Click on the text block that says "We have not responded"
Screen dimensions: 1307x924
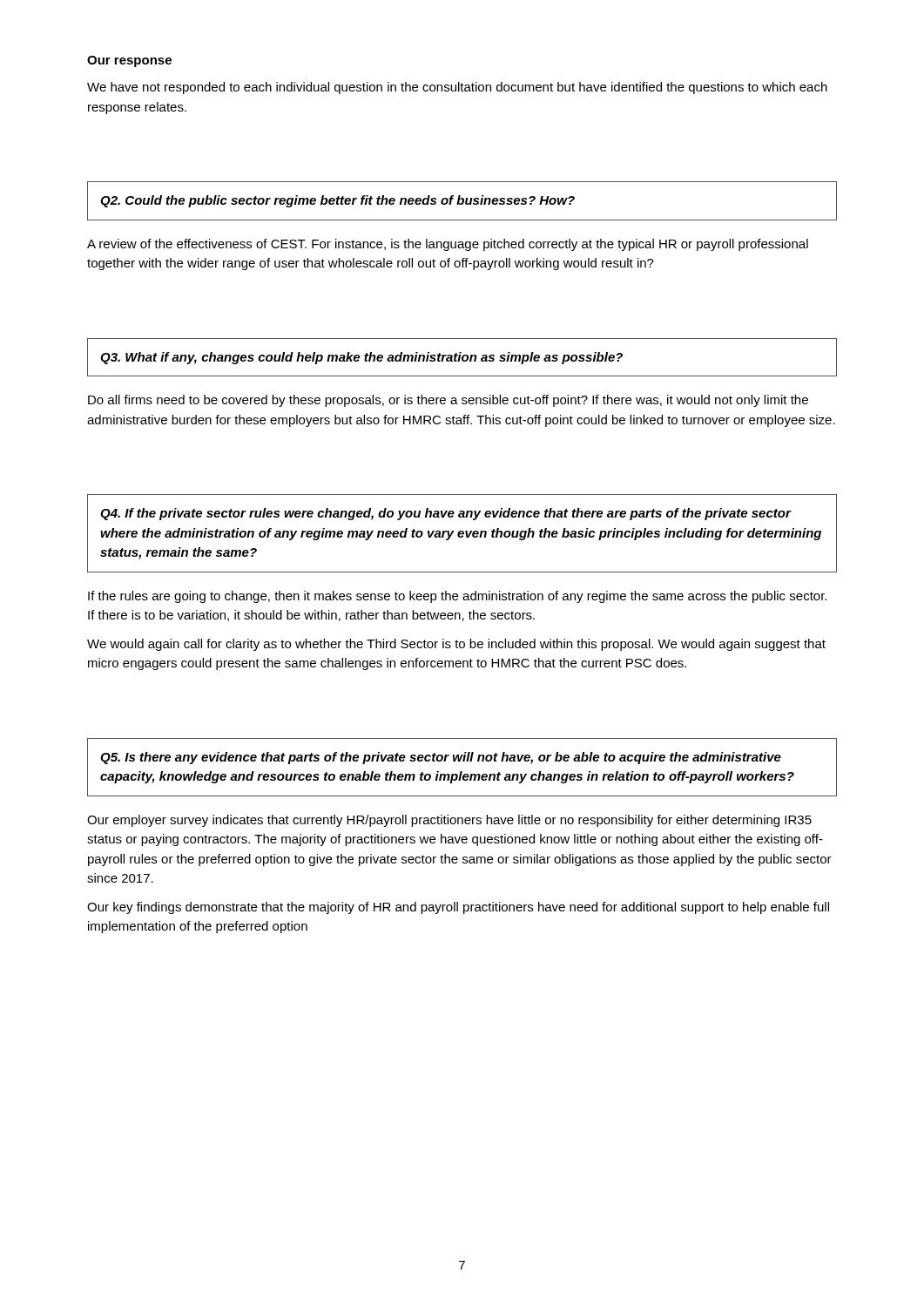(x=457, y=97)
